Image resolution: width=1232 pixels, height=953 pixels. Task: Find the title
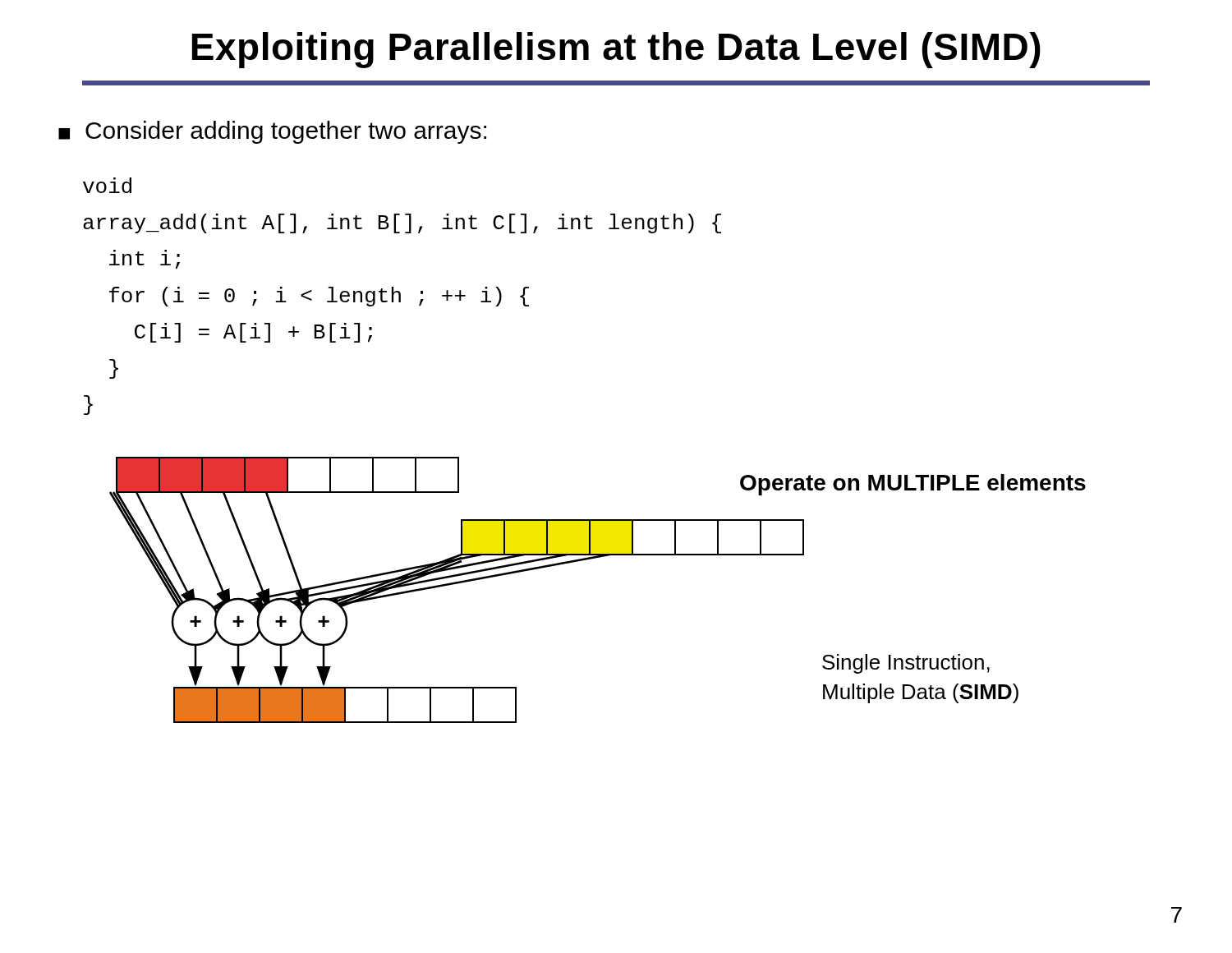[616, 55]
